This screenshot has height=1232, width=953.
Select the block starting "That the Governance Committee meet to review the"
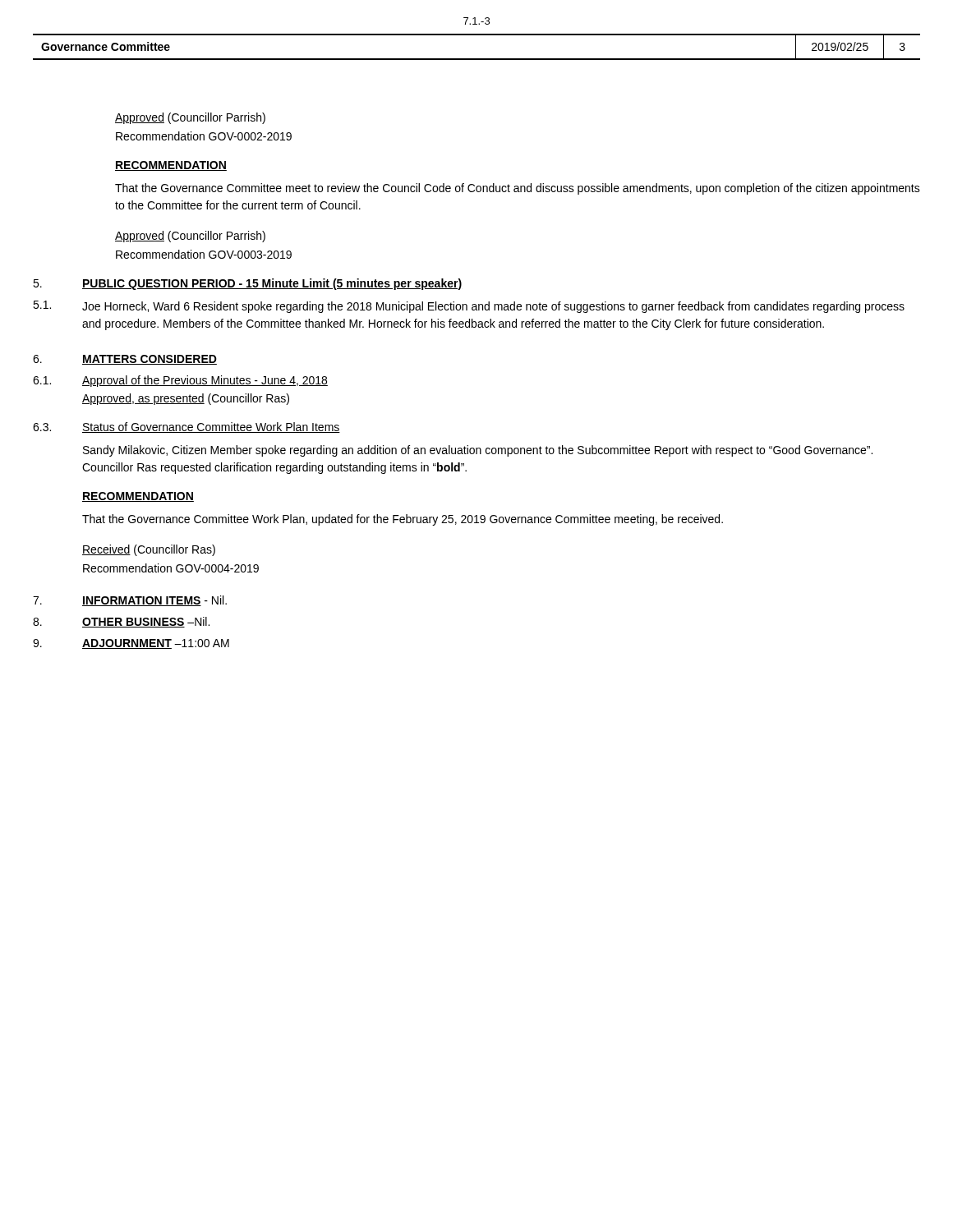[518, 197]
